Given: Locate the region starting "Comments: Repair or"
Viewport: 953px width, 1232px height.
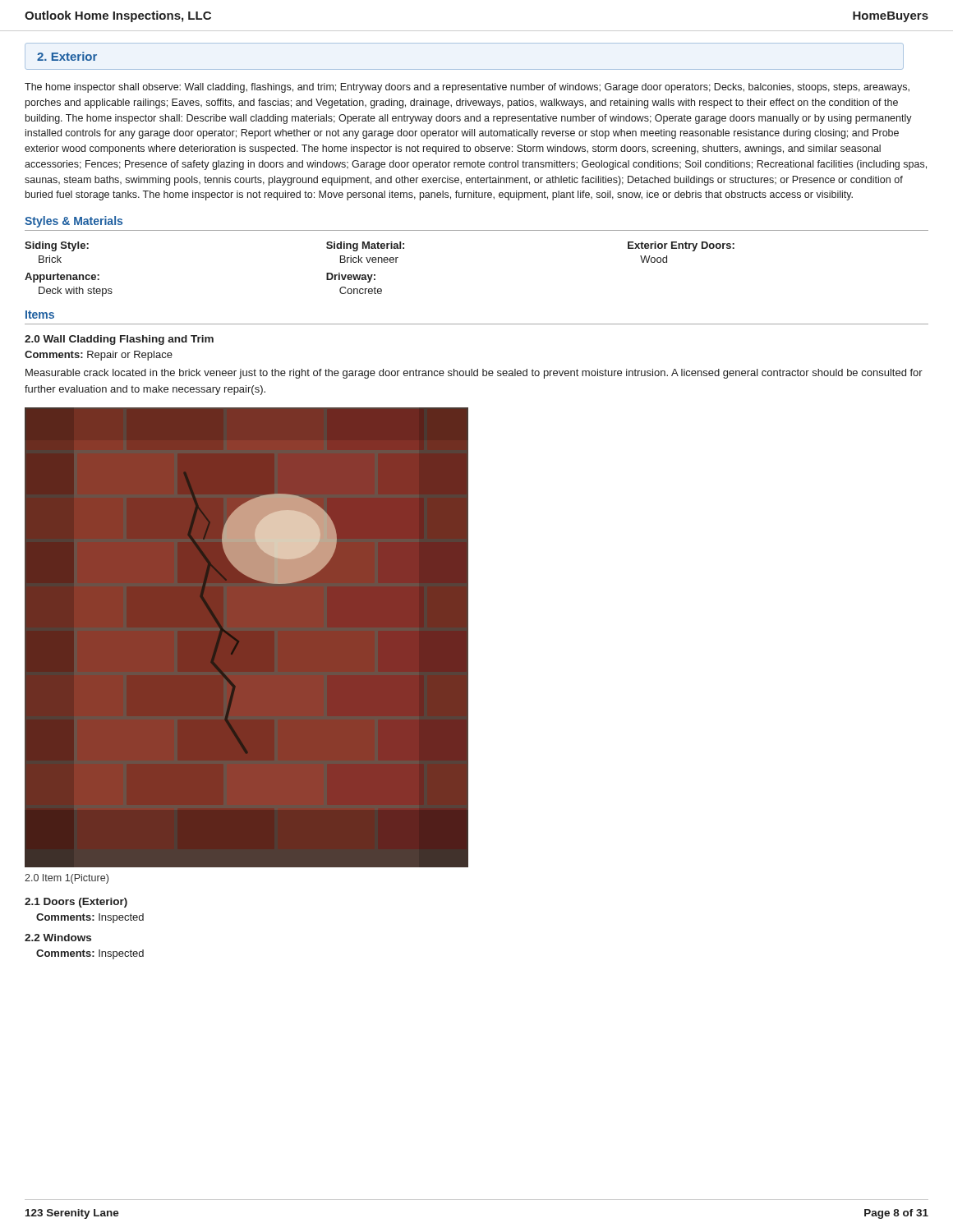Looking at the screenshot, I should click(x=99, y=354).
